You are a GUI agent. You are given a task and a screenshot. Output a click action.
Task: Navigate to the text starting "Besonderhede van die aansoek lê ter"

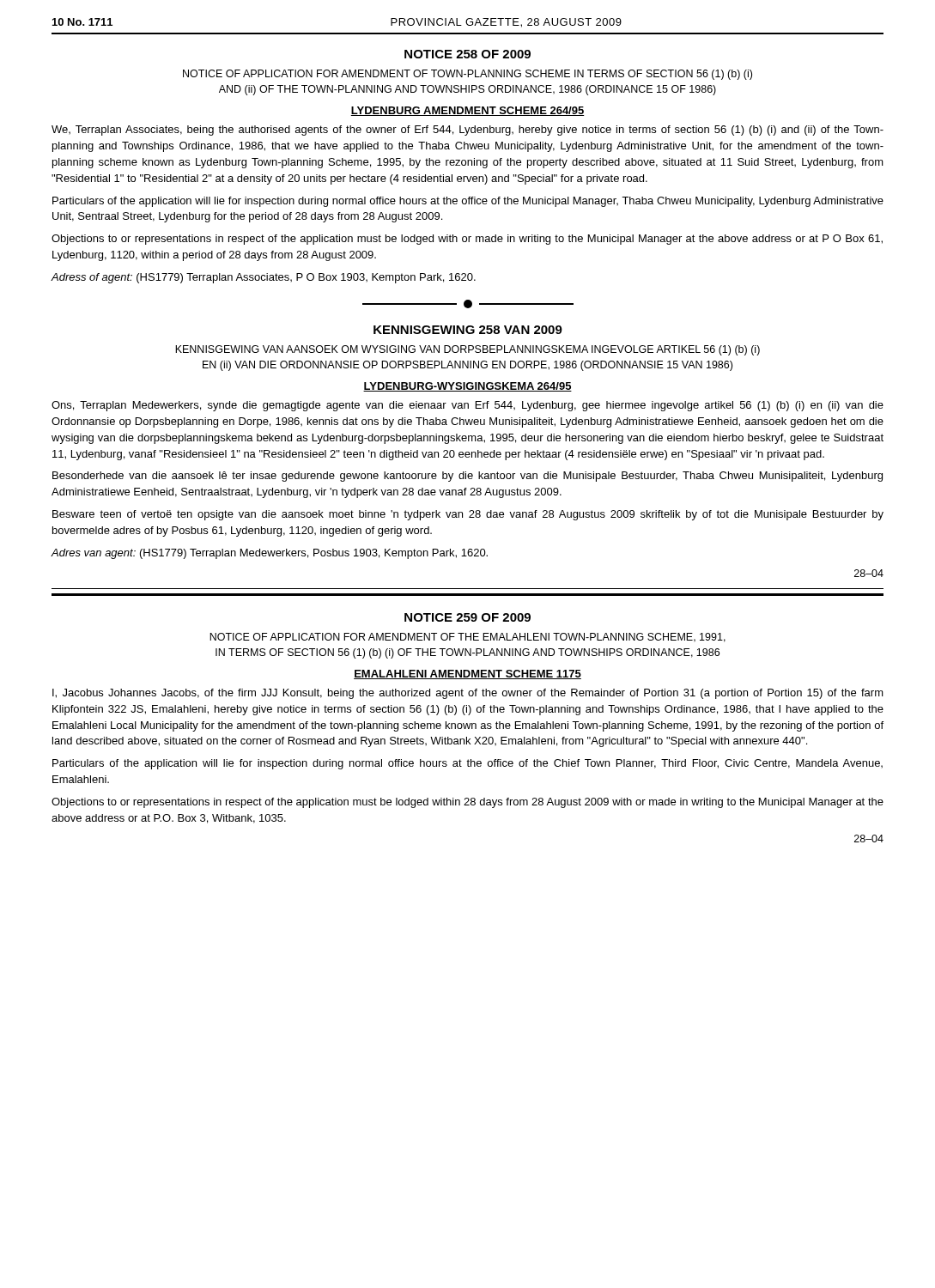pyautogui.click(x=468, y=484)
